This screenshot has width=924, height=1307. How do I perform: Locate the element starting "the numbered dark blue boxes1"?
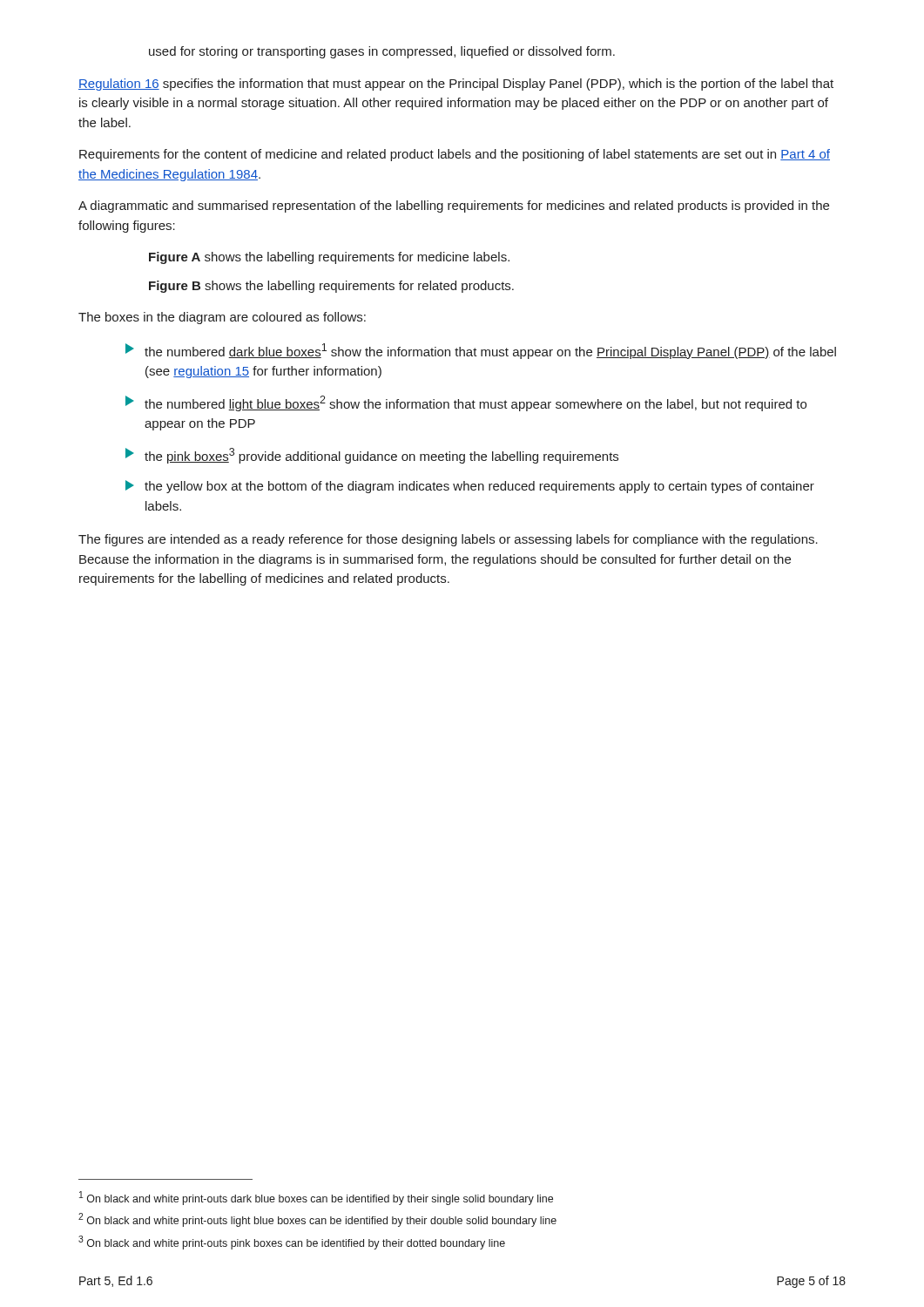tap(484, 360)
